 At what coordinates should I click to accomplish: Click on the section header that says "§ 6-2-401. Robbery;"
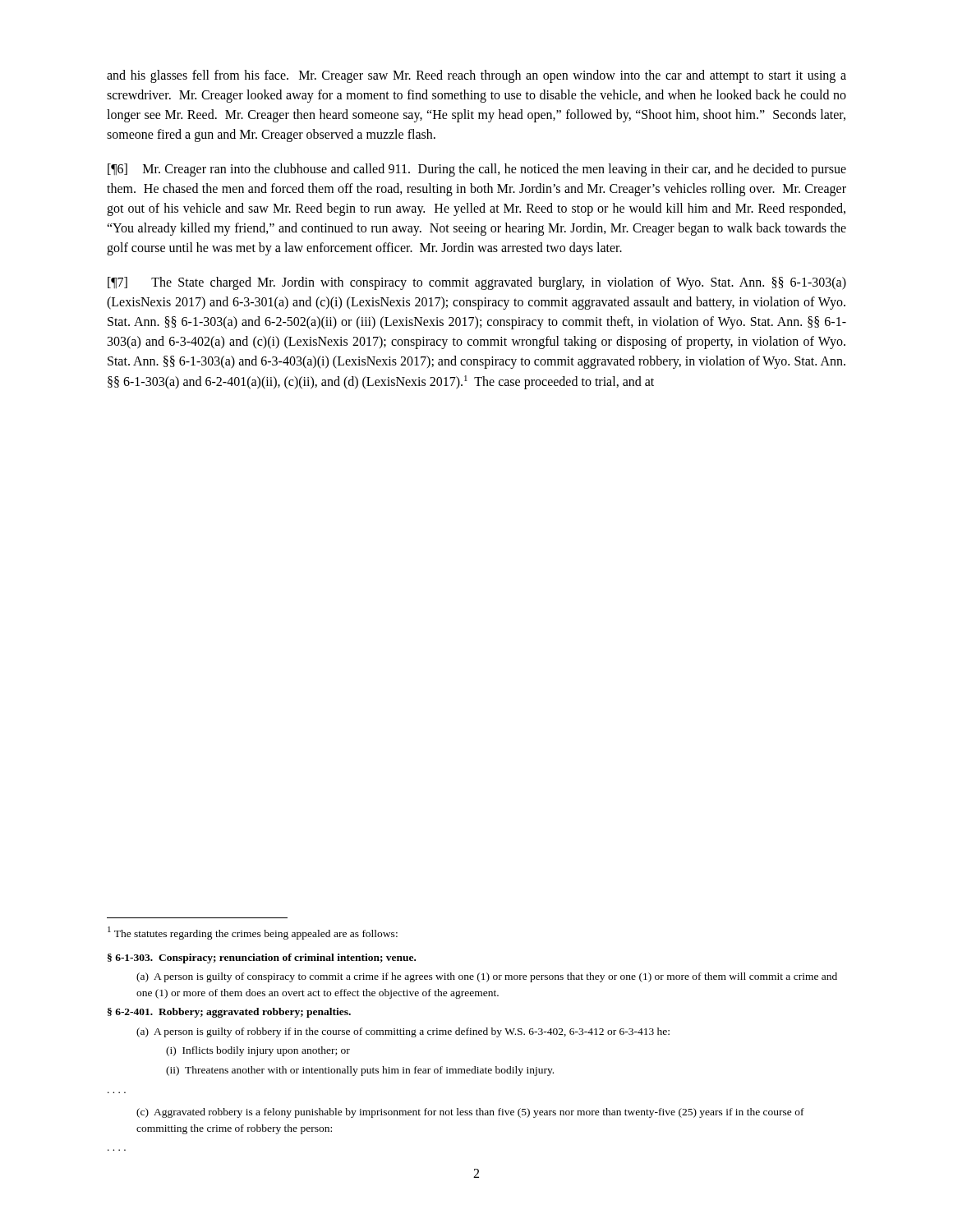pos(229,1012)
